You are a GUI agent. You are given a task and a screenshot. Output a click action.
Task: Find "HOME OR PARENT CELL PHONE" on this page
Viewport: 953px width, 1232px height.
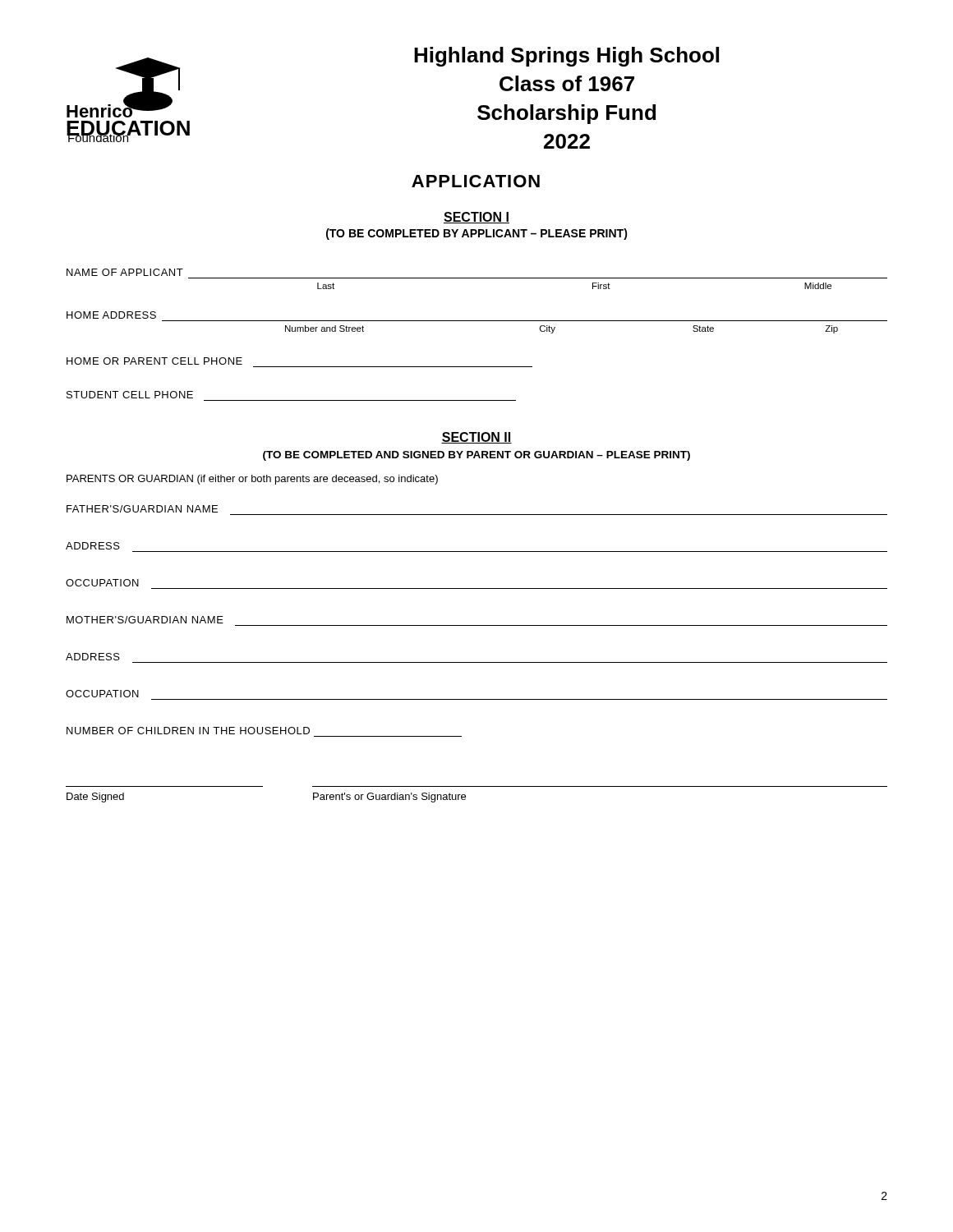click(x=299, y=360)
